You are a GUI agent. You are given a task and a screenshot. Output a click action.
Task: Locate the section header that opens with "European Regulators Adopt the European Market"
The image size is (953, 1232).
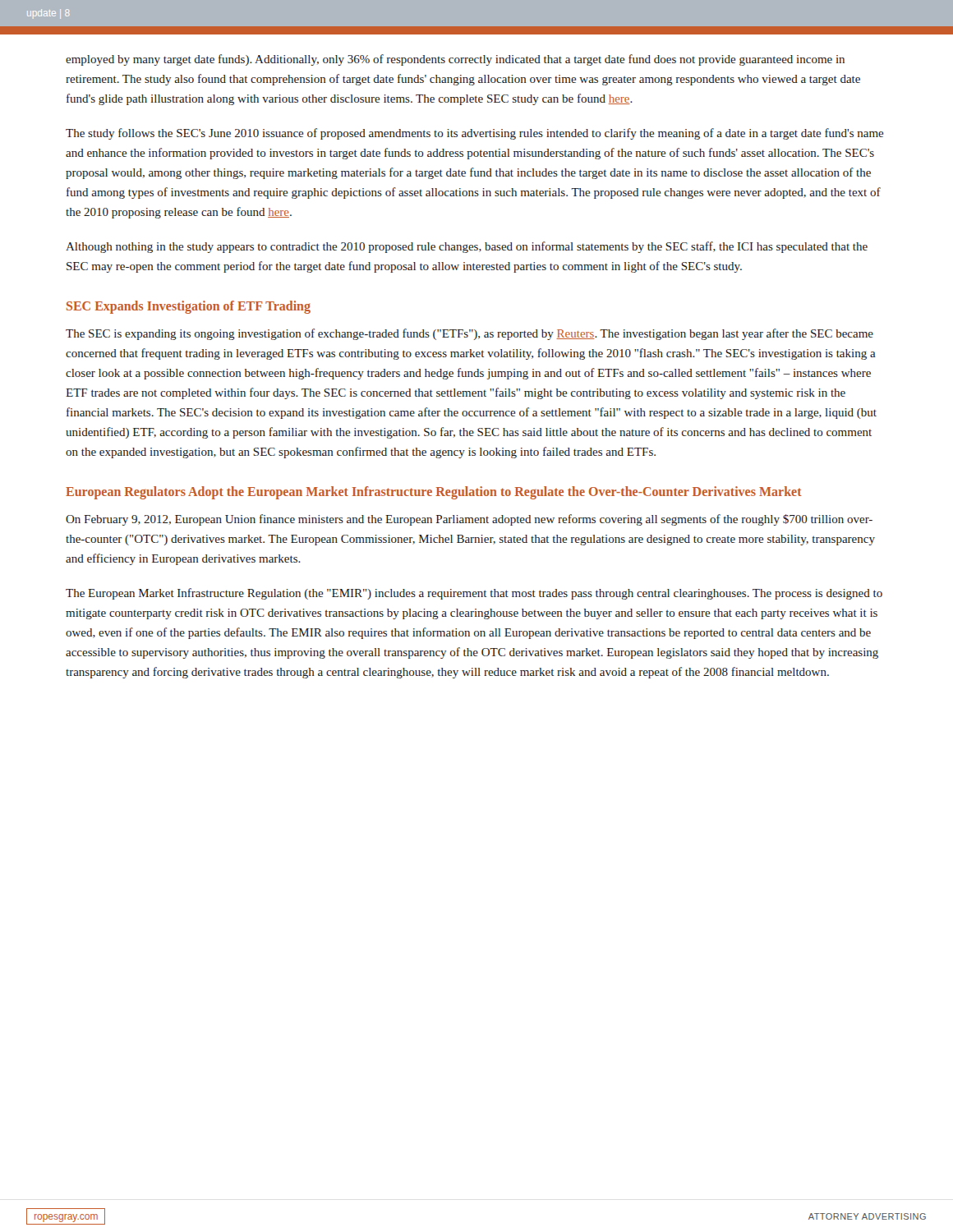point(476,492)
